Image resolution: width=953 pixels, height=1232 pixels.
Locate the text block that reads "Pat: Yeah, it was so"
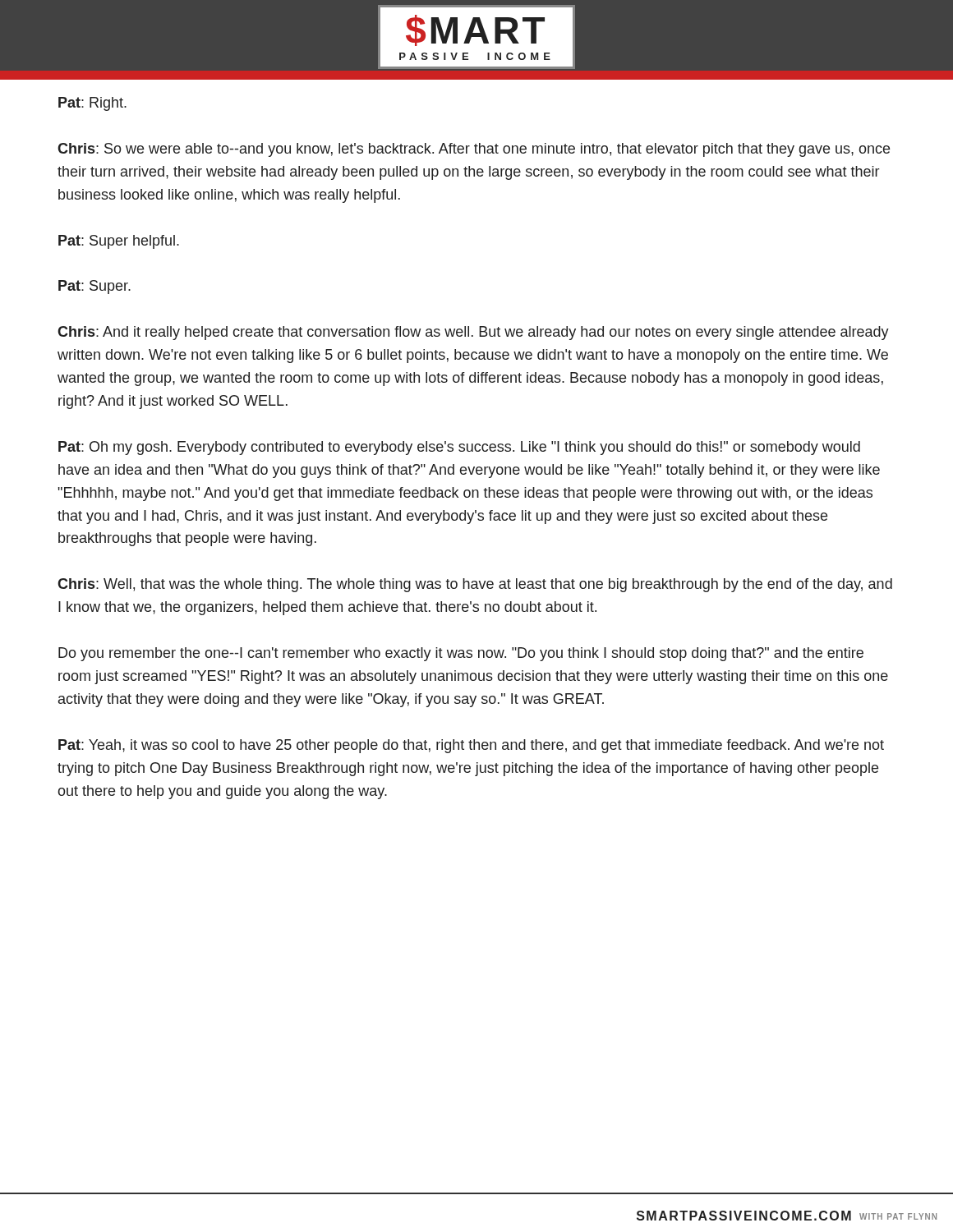point(471,768)
